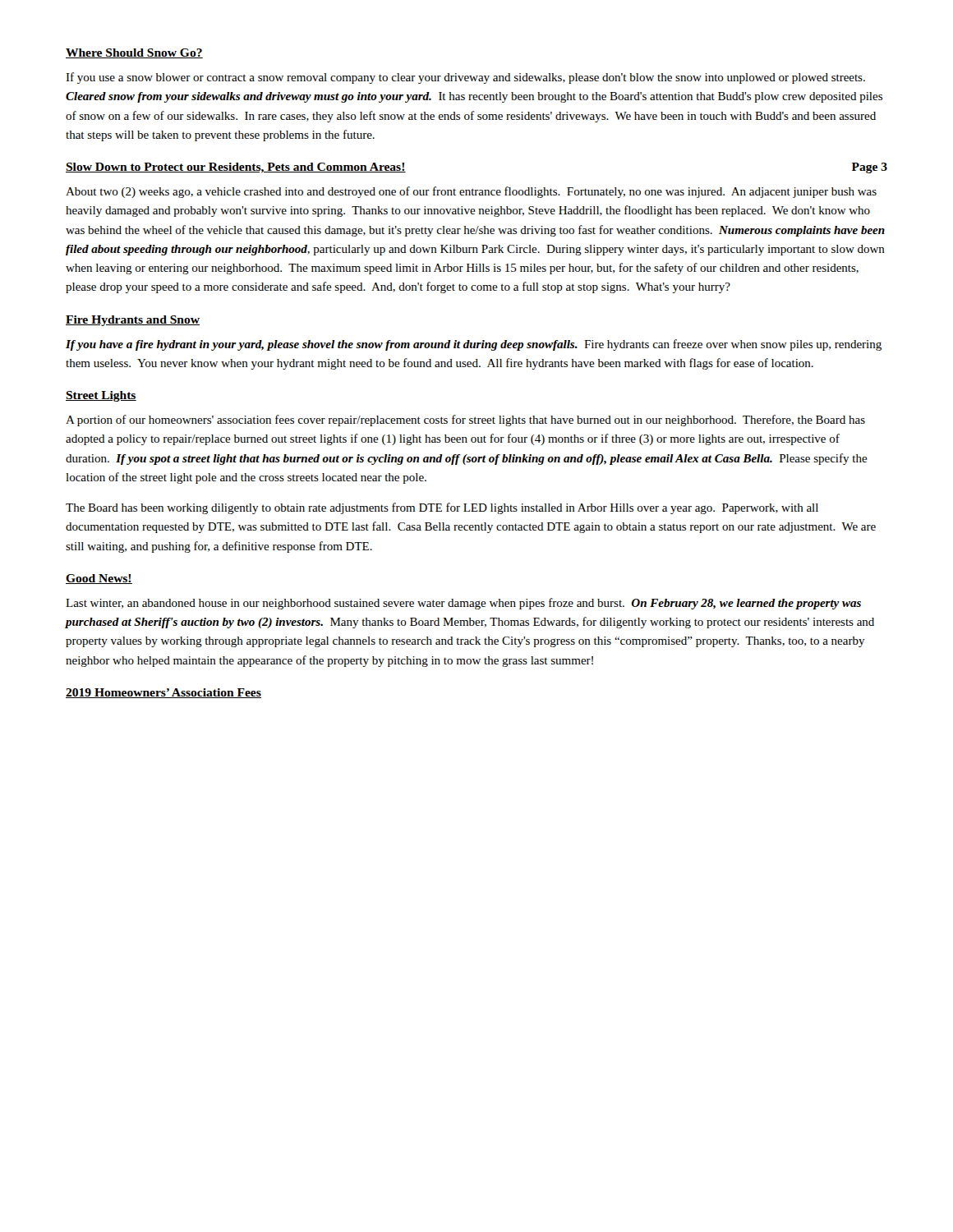
Task: Point to the block starting "If you have a fire"
Action: [474, 353]
